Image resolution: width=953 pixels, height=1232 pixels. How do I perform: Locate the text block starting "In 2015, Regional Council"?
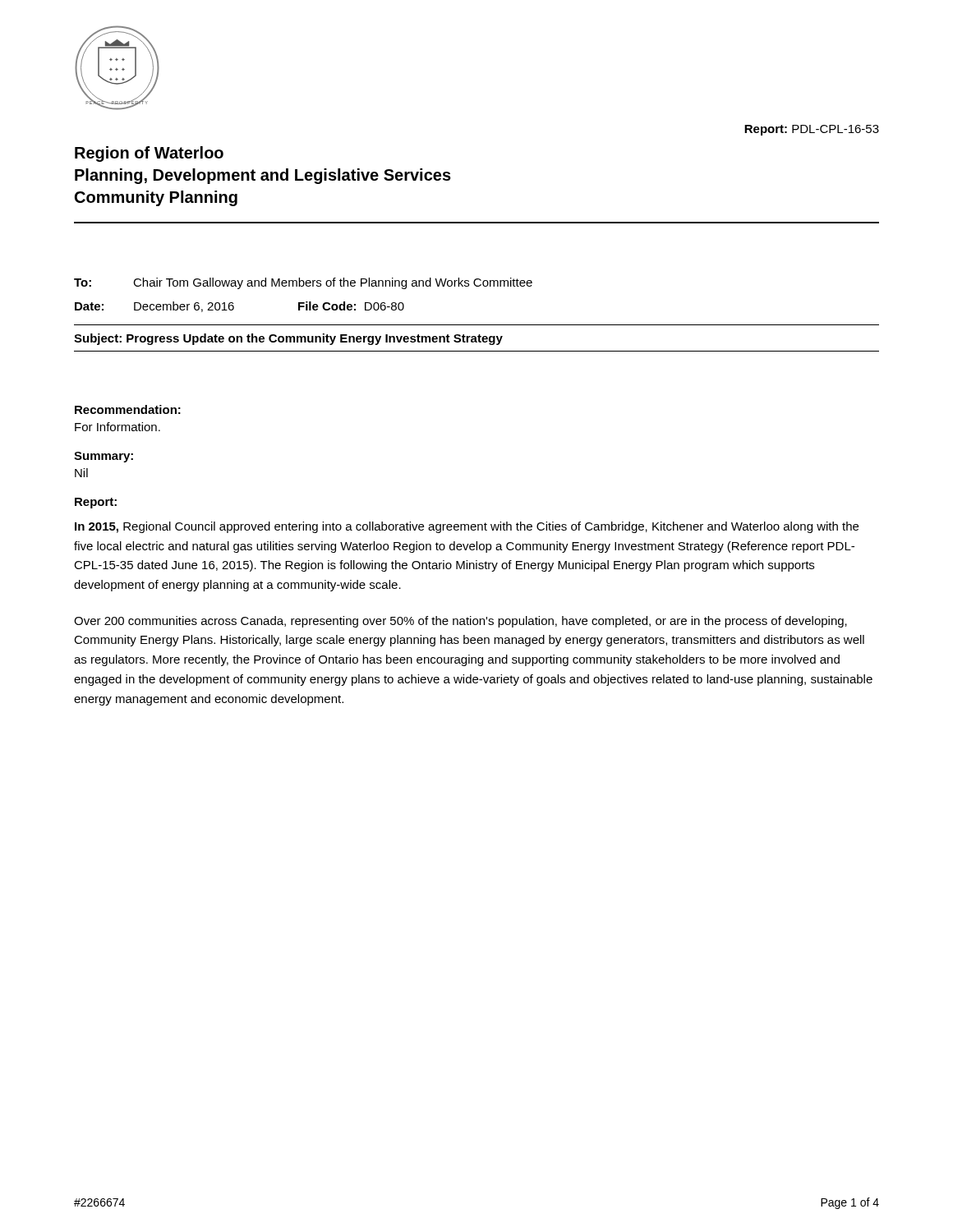pyautogui.click(x=467, y=555)
